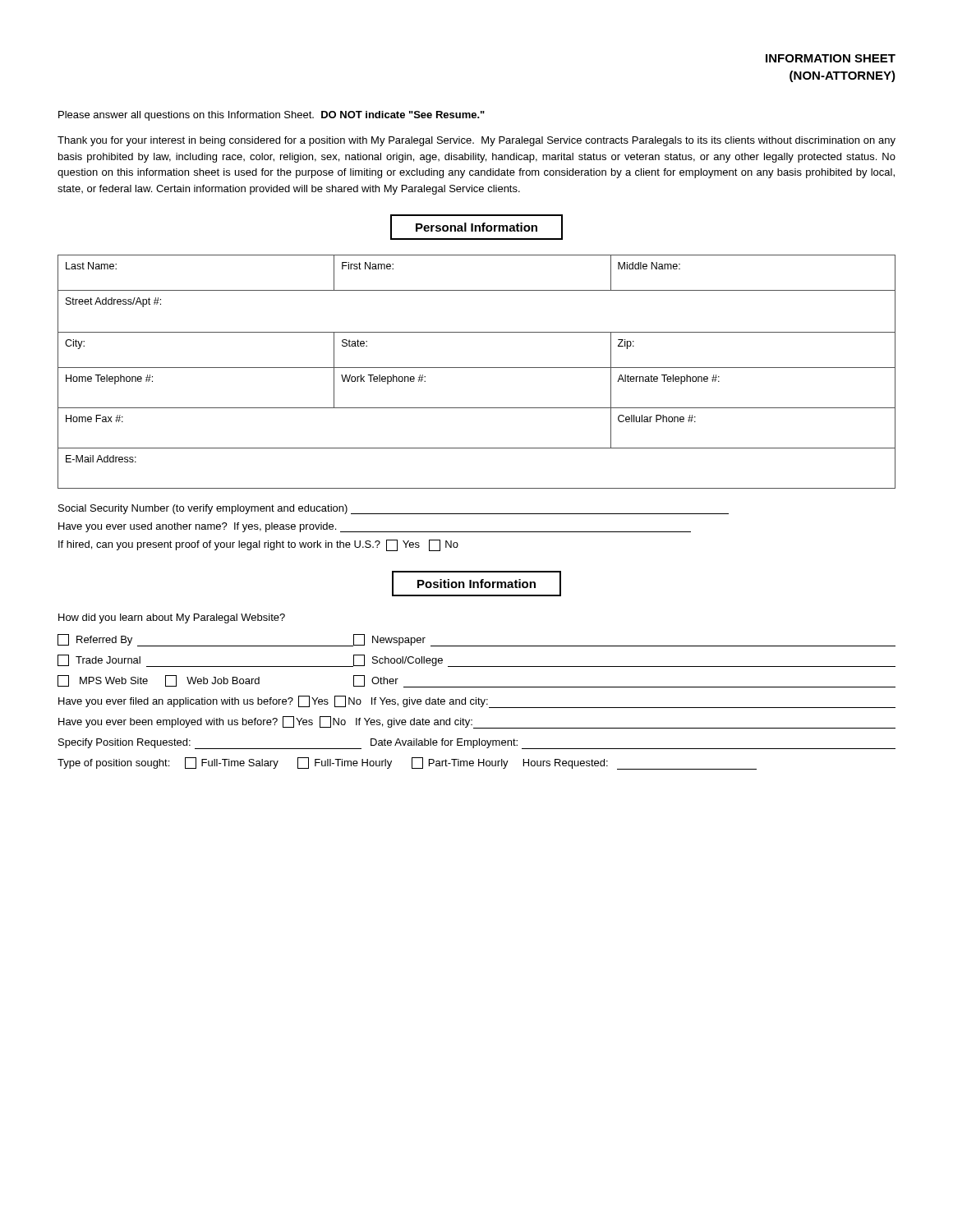Navigate to the region starting "Position Information"

point(476,583)
